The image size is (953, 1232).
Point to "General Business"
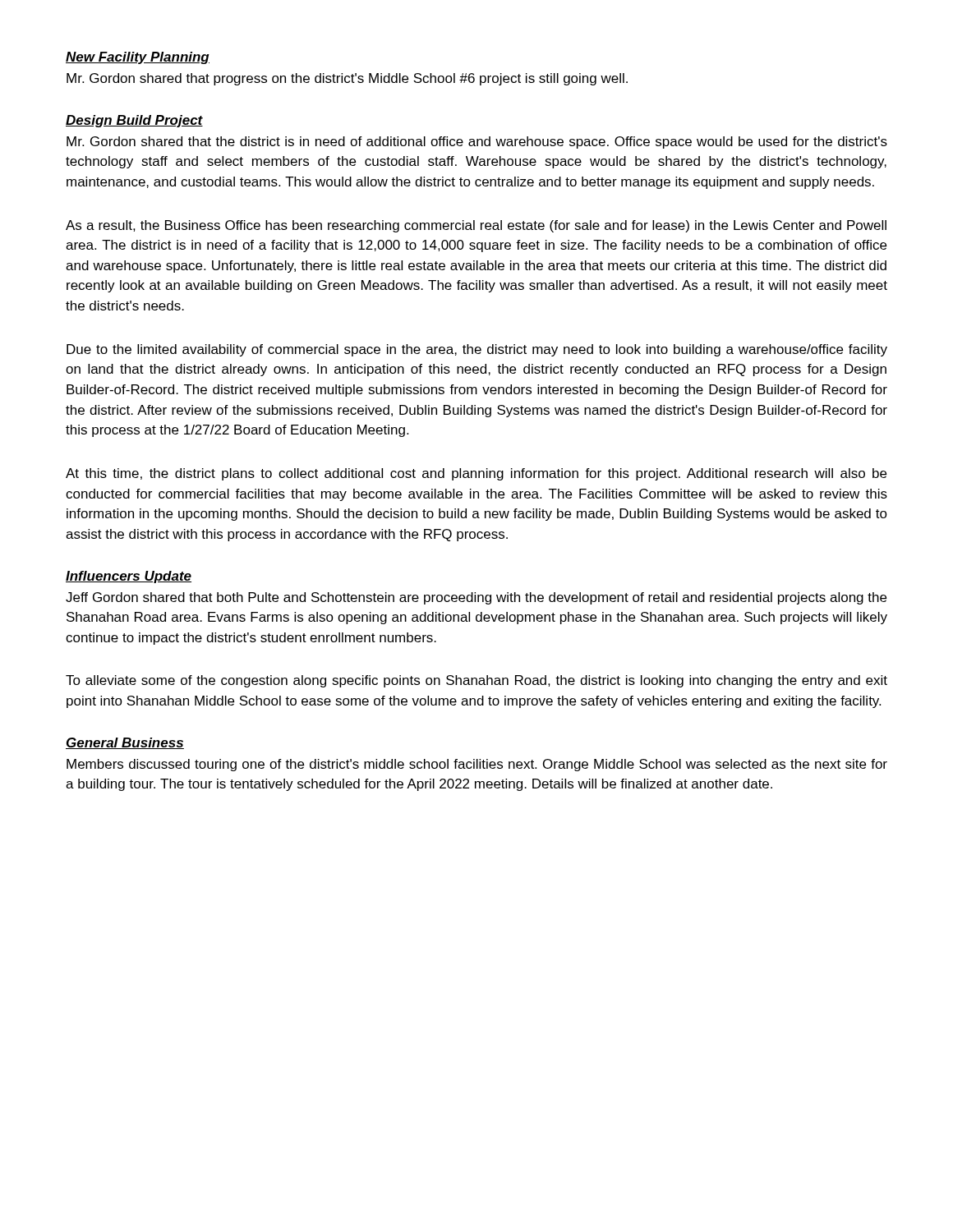[x=125, y=743]
